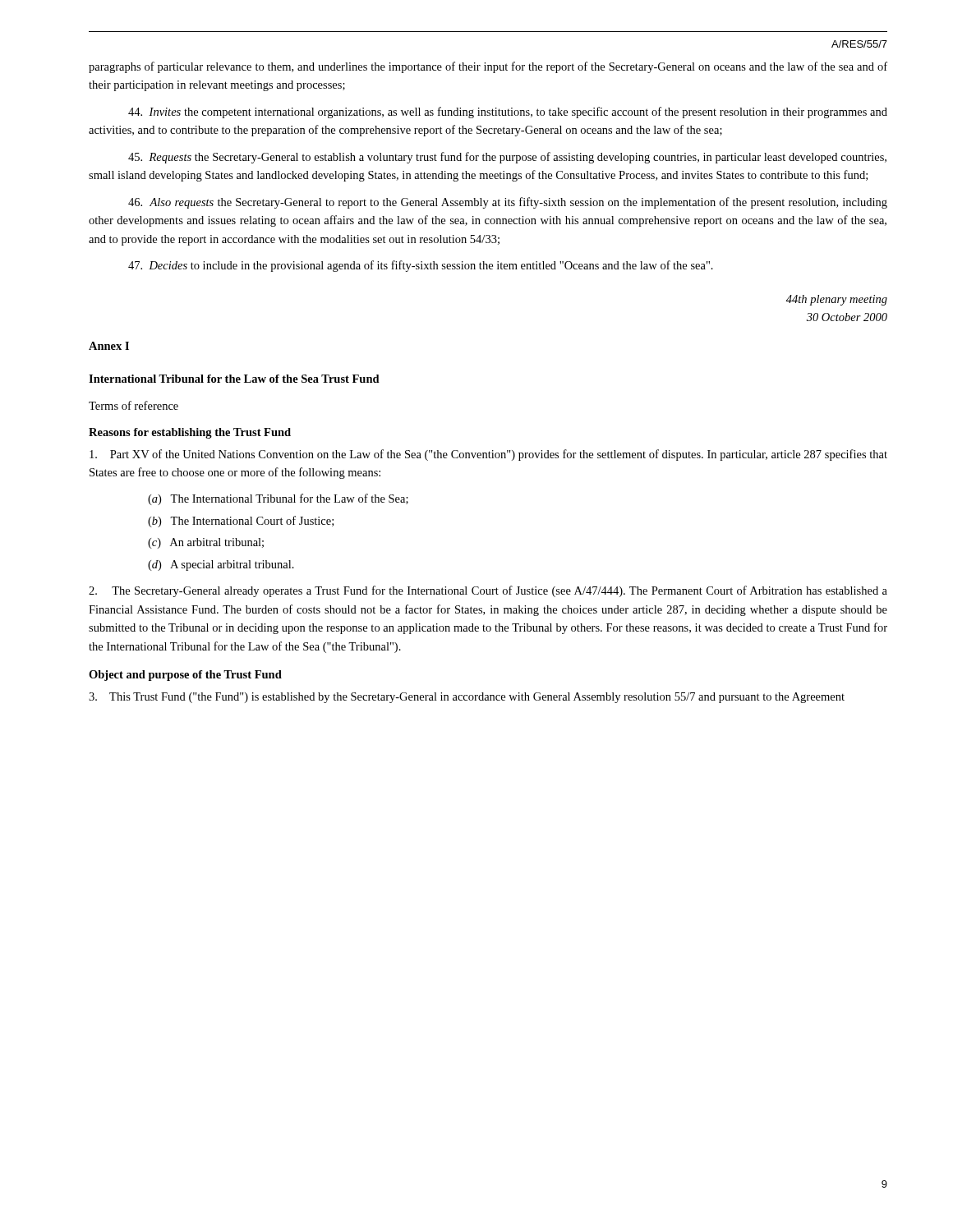This screenshot has height=1232, width=953.
Task: Point to the text block starting "Requests the Secretary-General to establish"
Action: [488, 166]
